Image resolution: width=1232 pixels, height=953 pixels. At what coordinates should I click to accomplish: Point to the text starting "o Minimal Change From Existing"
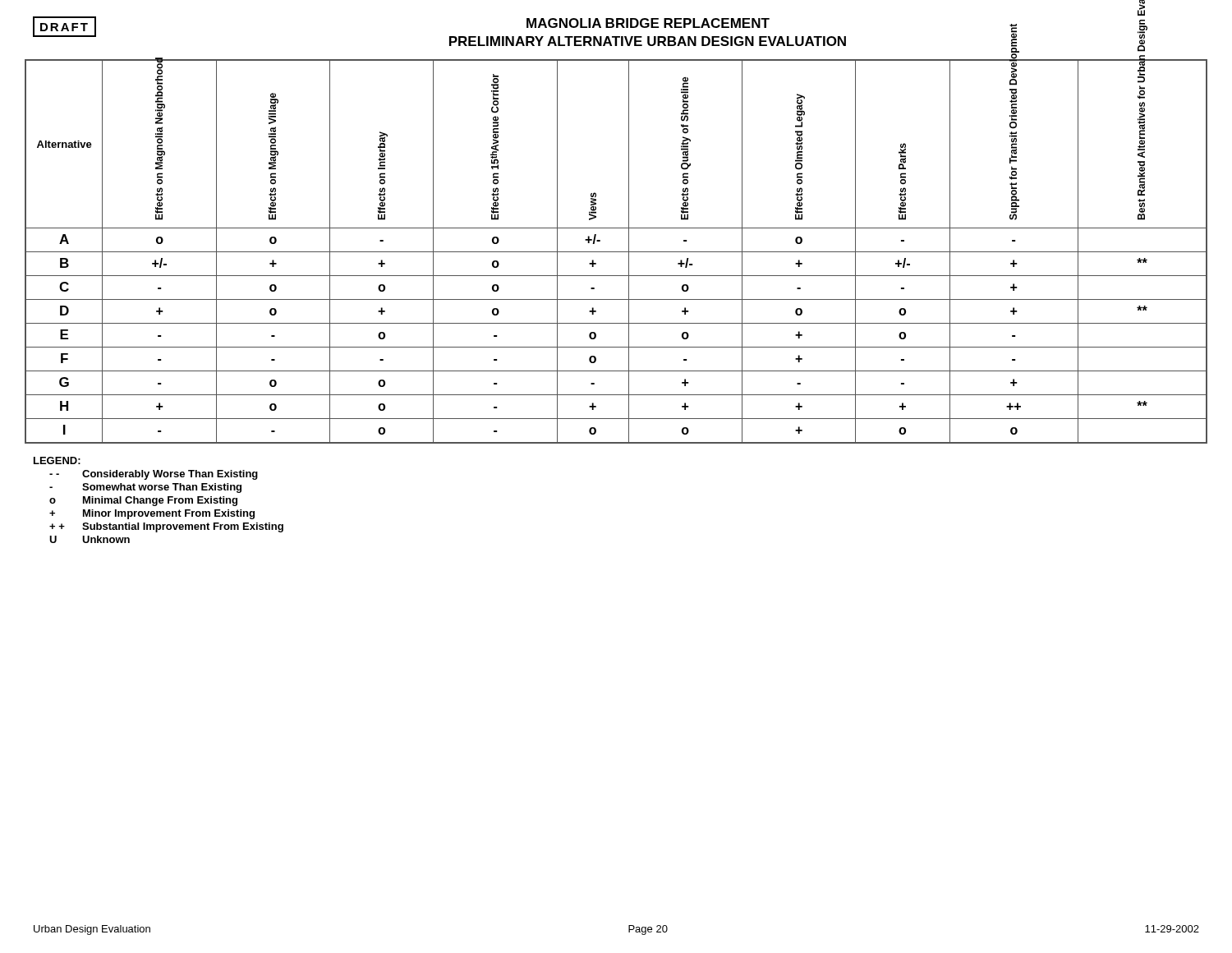click(144, 500)
